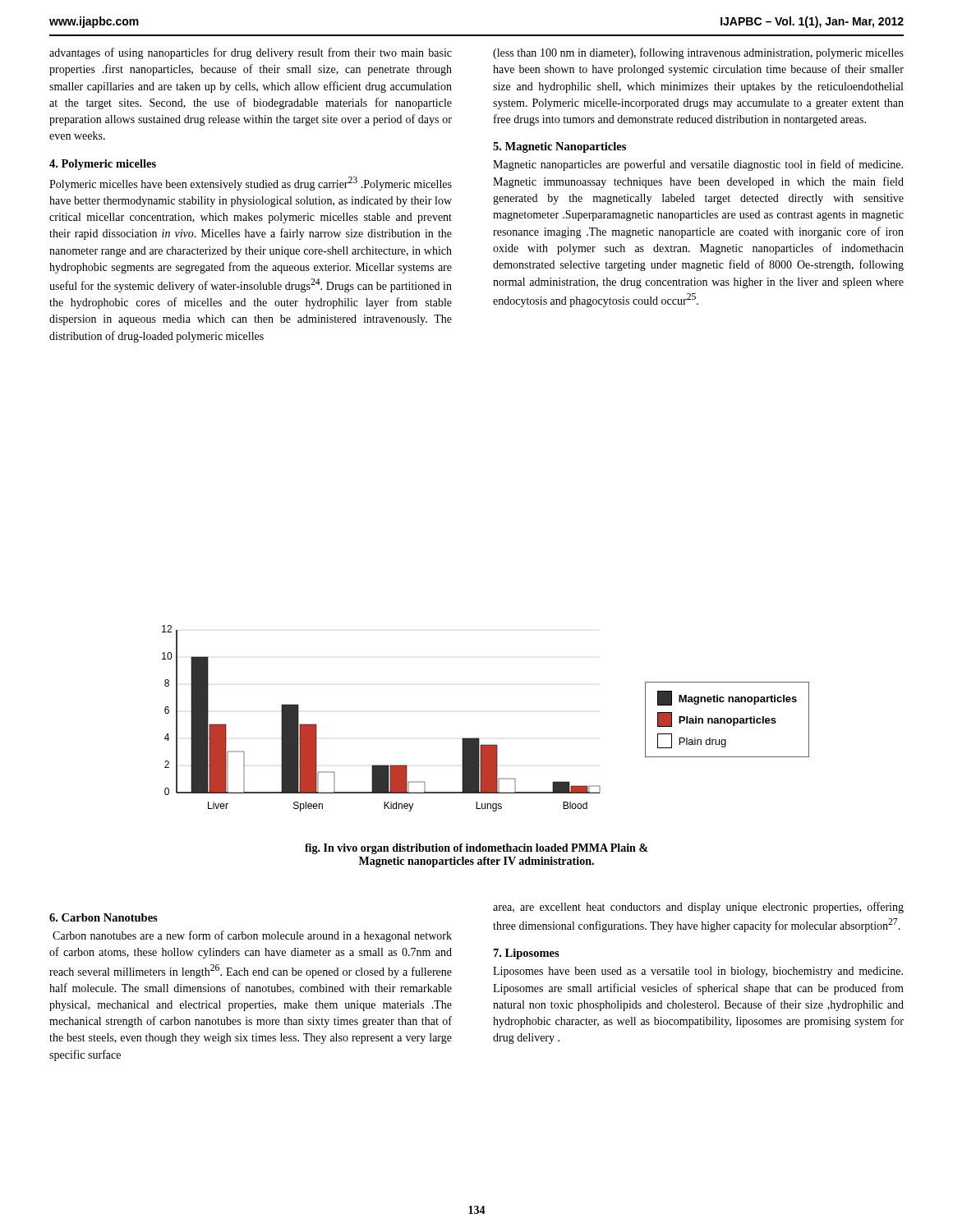Click on the text block that says "Polymeric micelles have been extensively"

click(x=251, y=259)
